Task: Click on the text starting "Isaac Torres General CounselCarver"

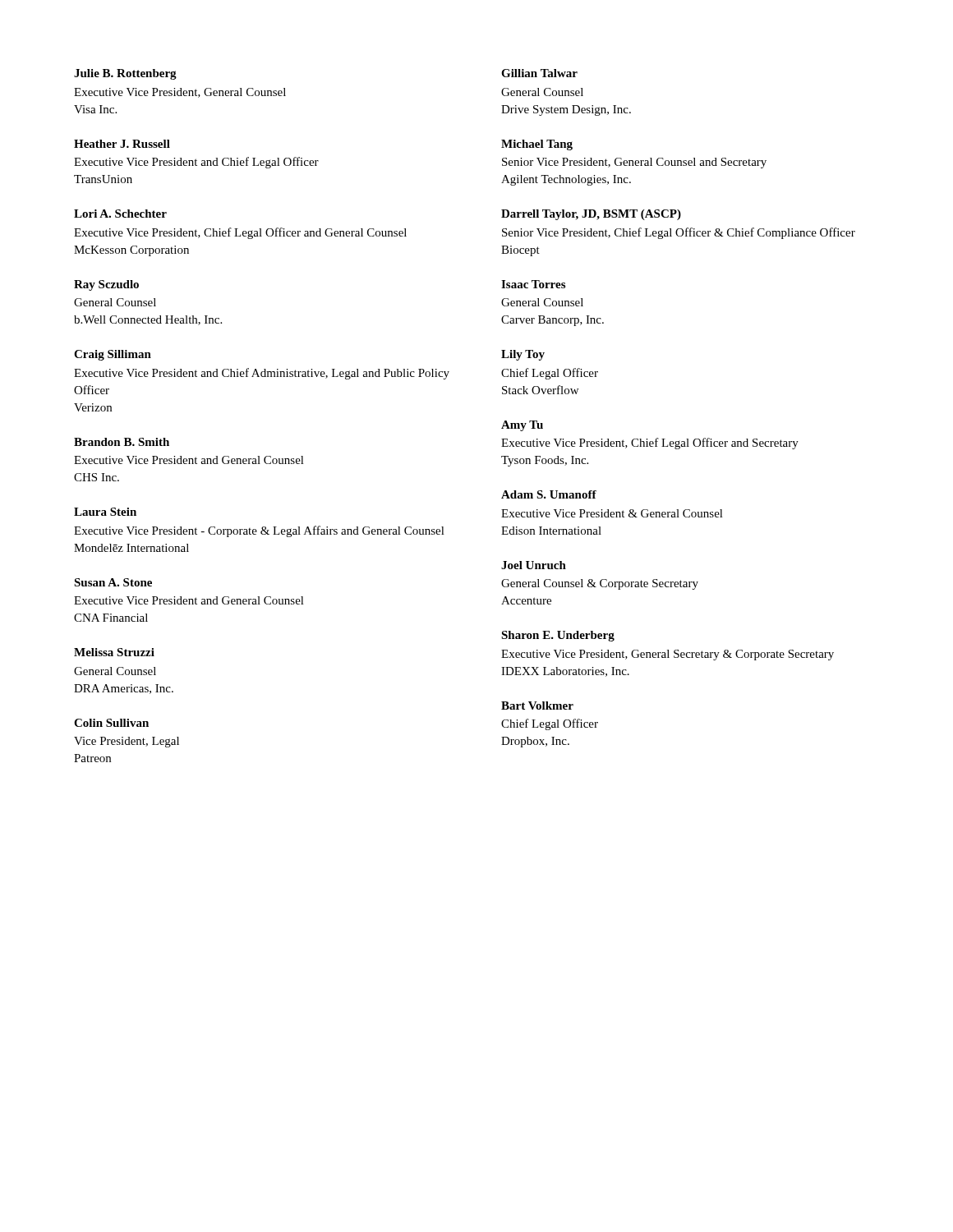Action: point(533,284)
